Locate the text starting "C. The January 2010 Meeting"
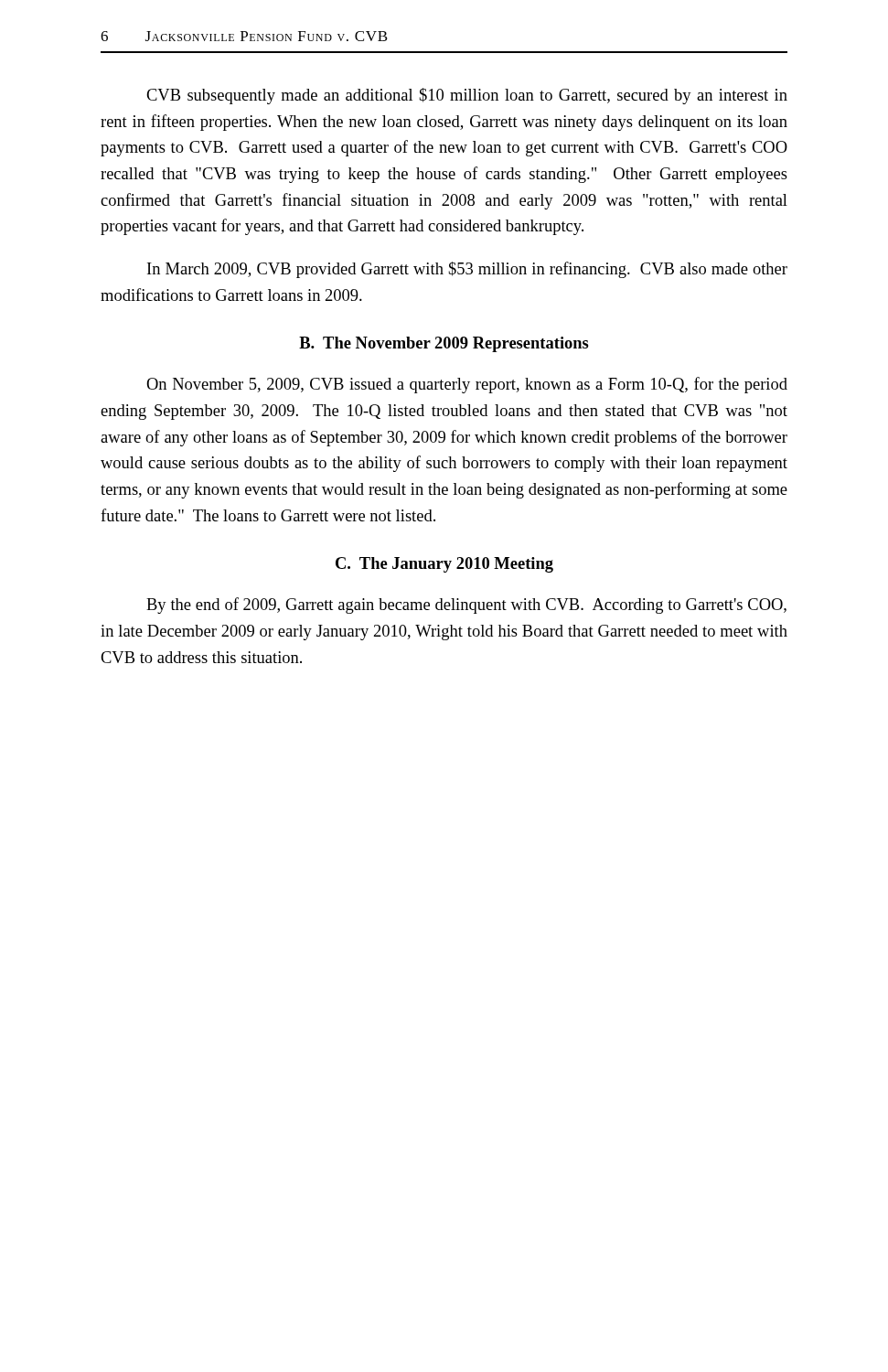Viewport: 888px width, 1372px height. click(x=444, y=564)
